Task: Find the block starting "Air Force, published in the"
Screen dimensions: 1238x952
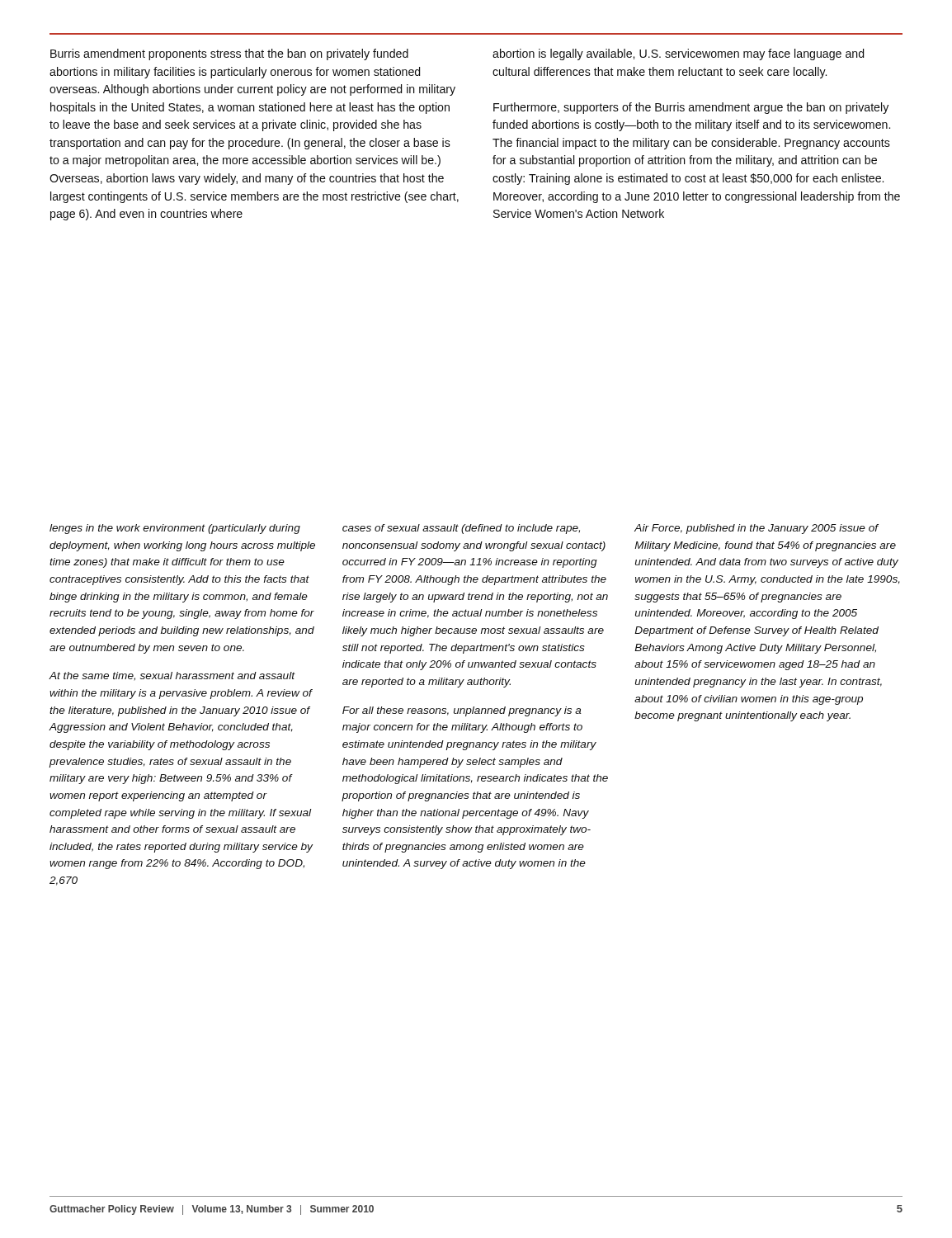Action: tap(769, 622)
